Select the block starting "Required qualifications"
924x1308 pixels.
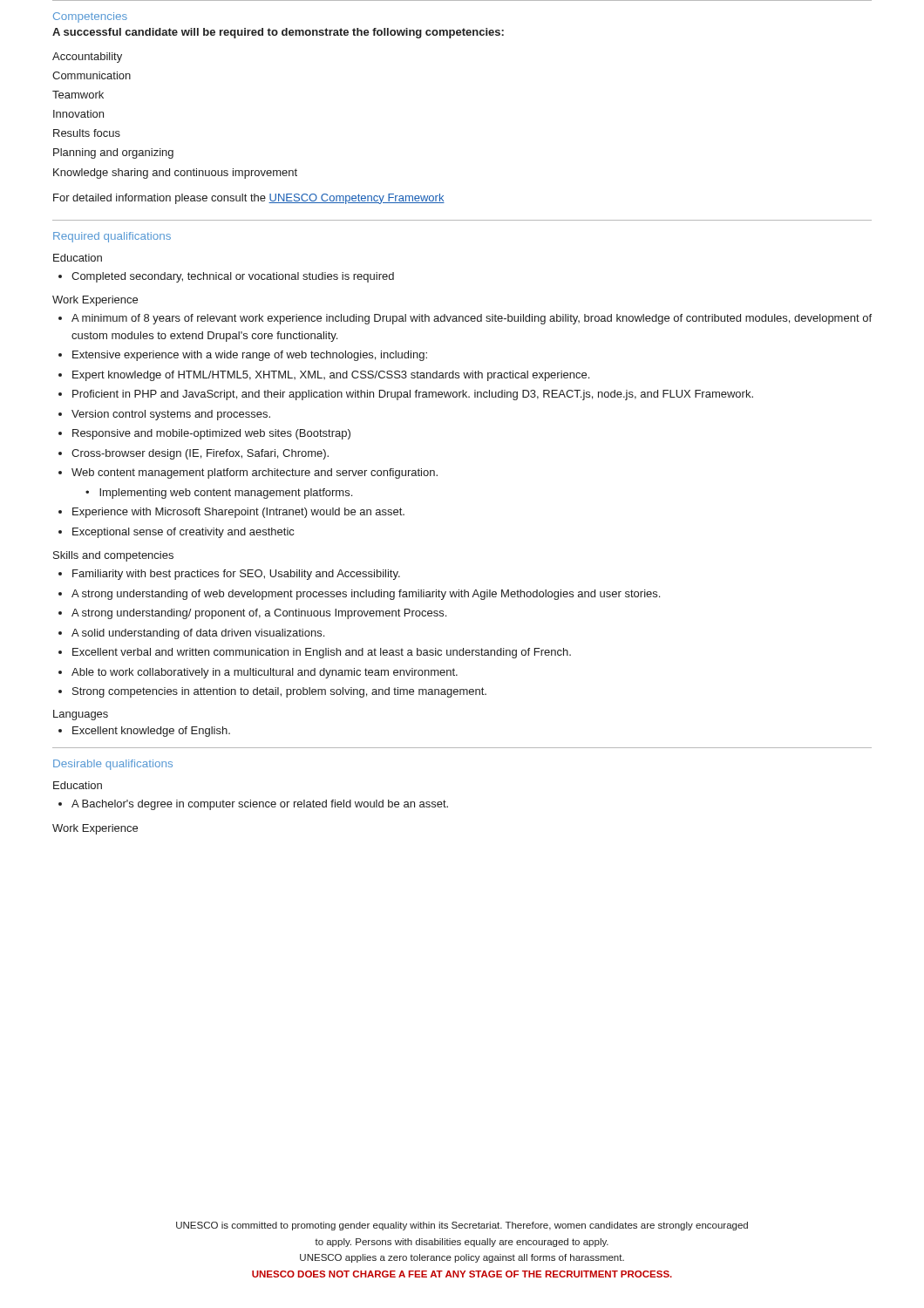click(112, 236)
